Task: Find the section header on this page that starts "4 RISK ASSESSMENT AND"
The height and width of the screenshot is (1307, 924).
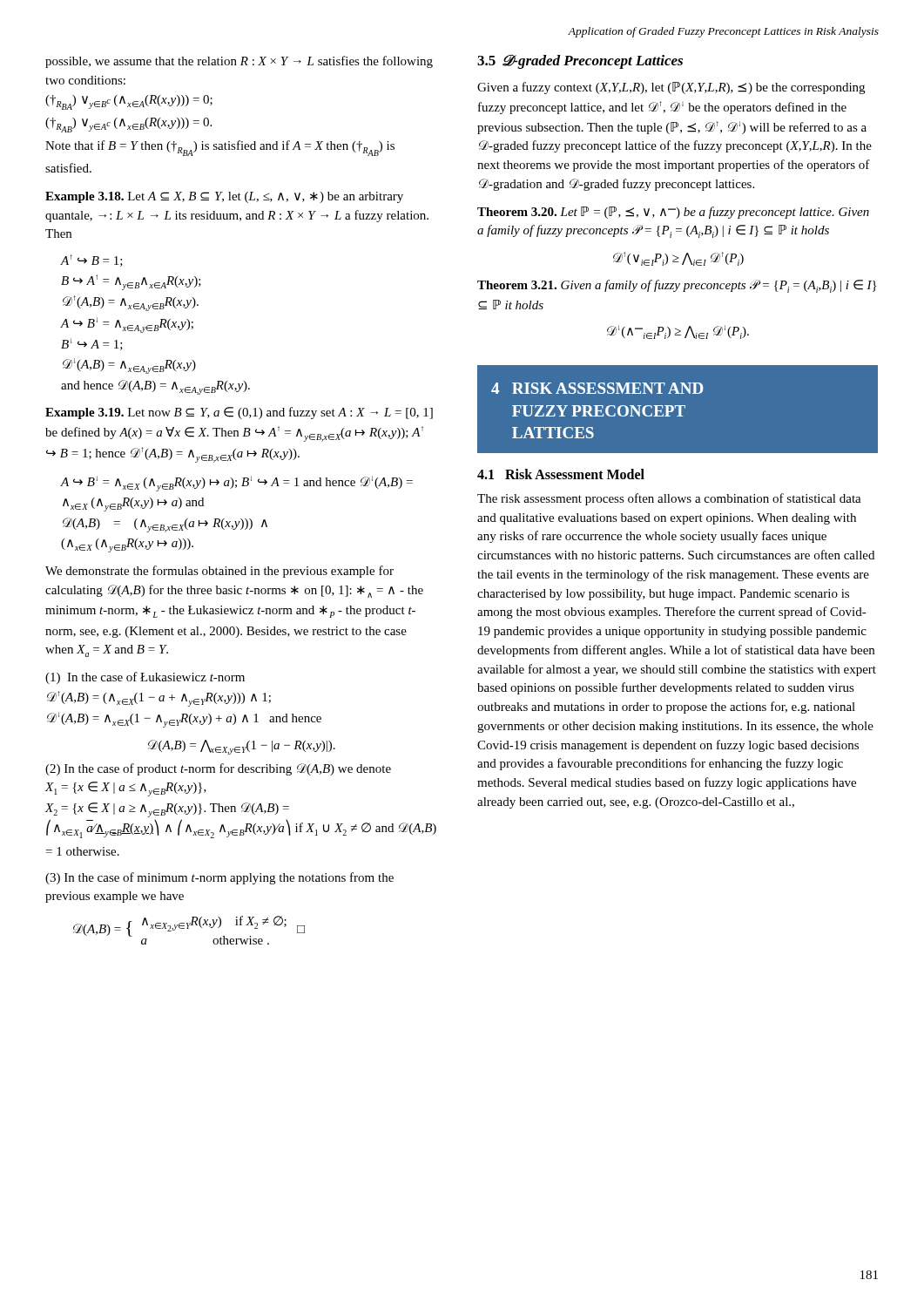Action: tap(678, 409)
